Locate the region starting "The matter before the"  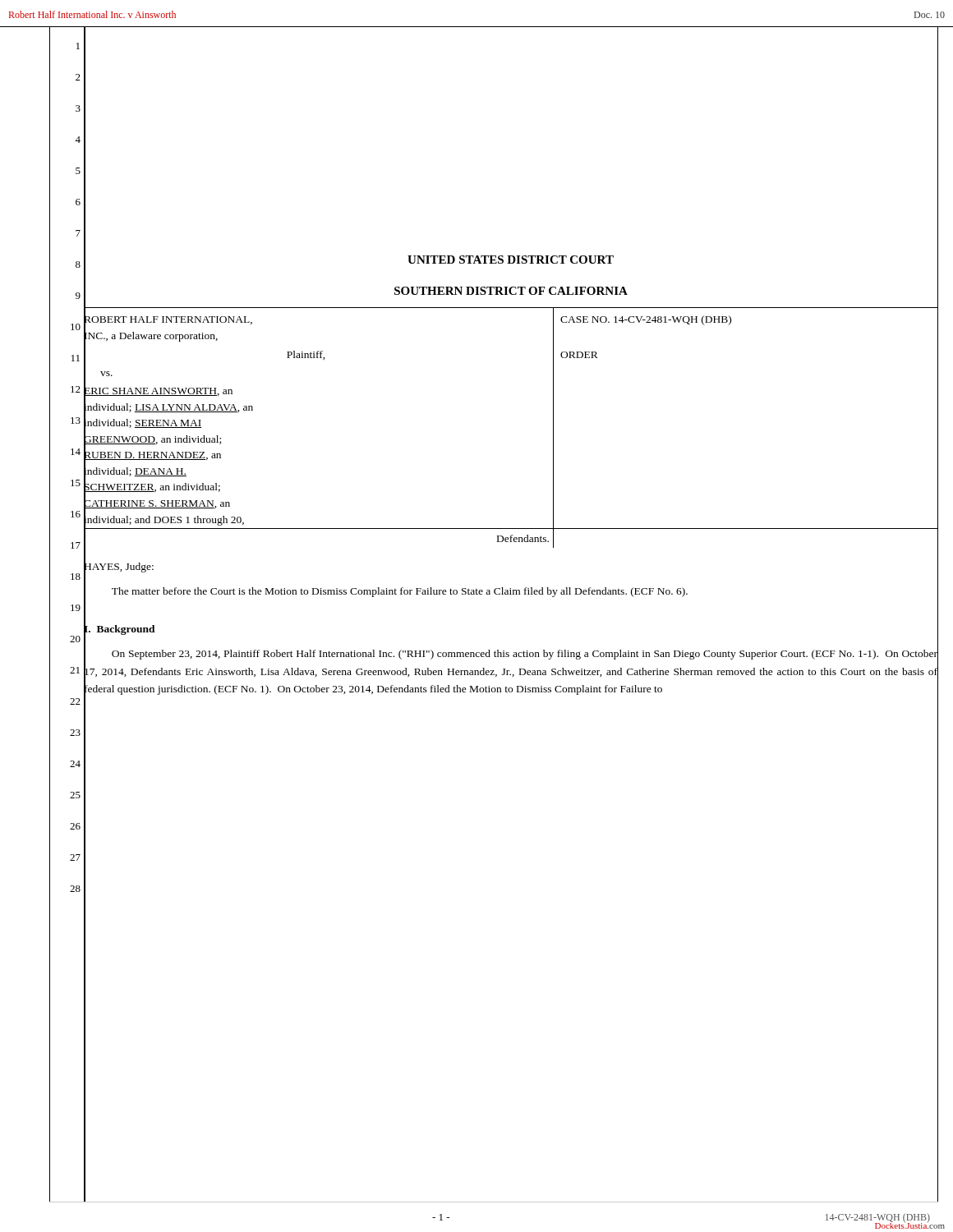pos(386,591)
